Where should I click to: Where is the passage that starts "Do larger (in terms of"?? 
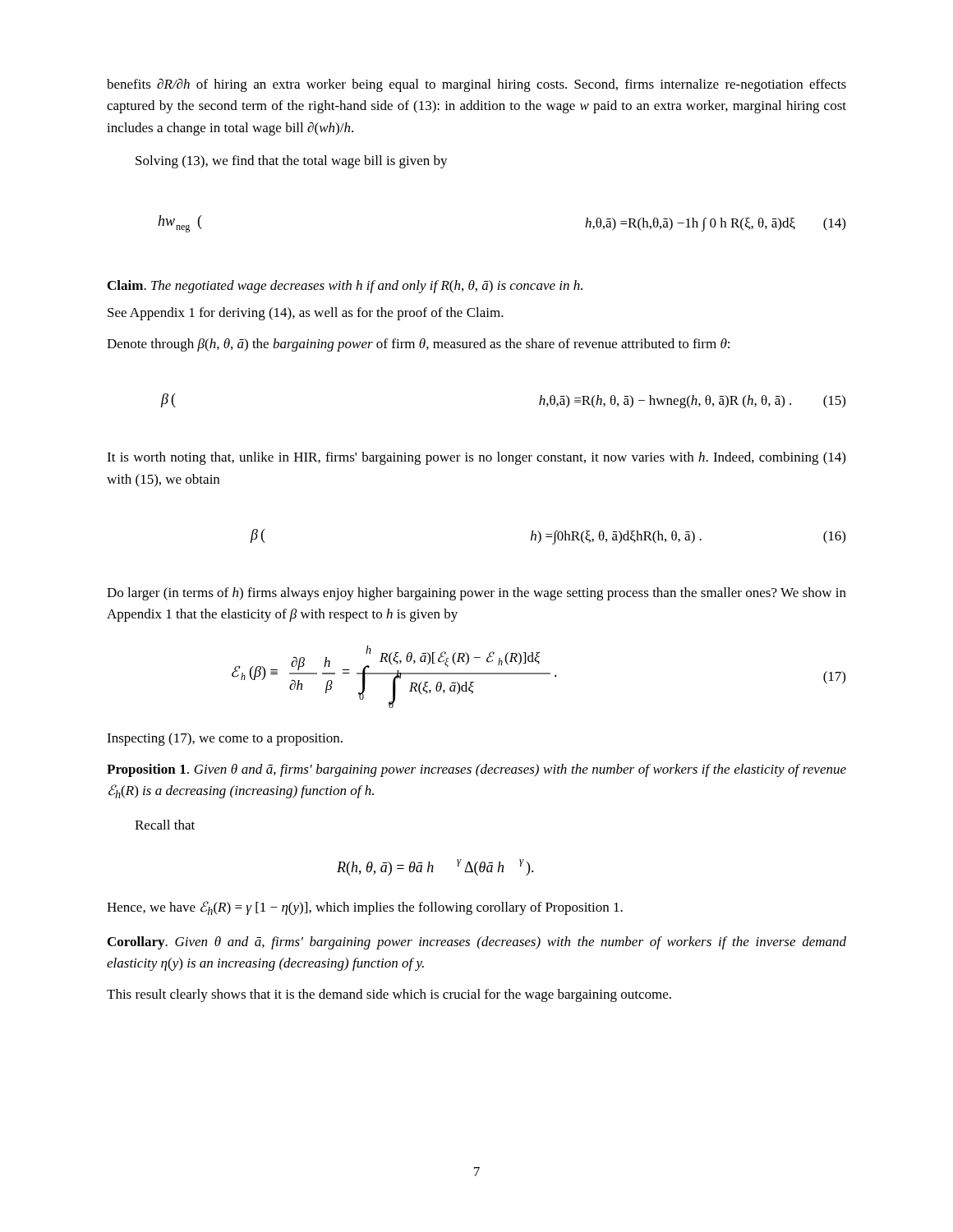(476, 603)
